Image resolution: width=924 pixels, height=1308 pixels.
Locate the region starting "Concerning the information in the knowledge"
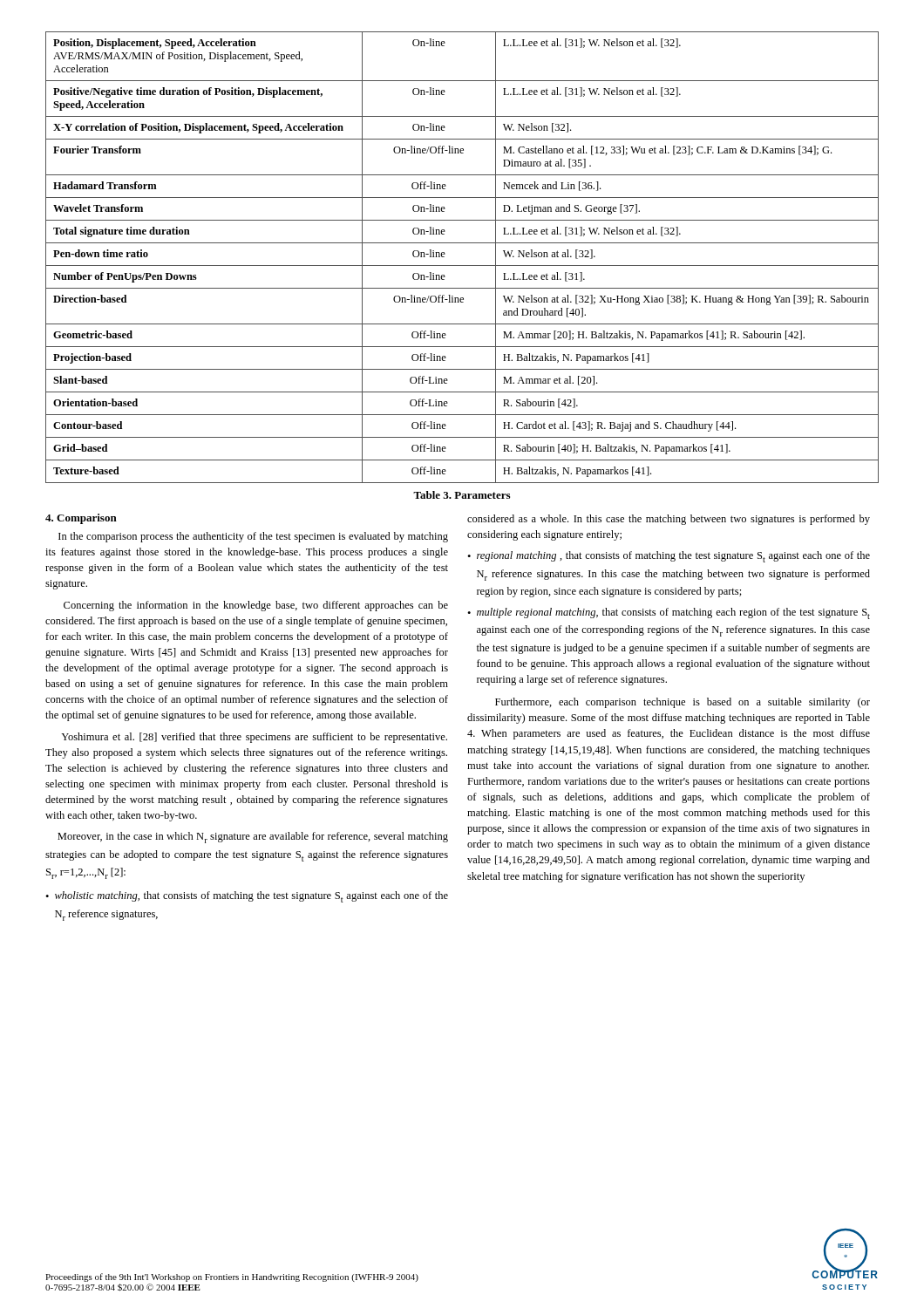point(247,660)
